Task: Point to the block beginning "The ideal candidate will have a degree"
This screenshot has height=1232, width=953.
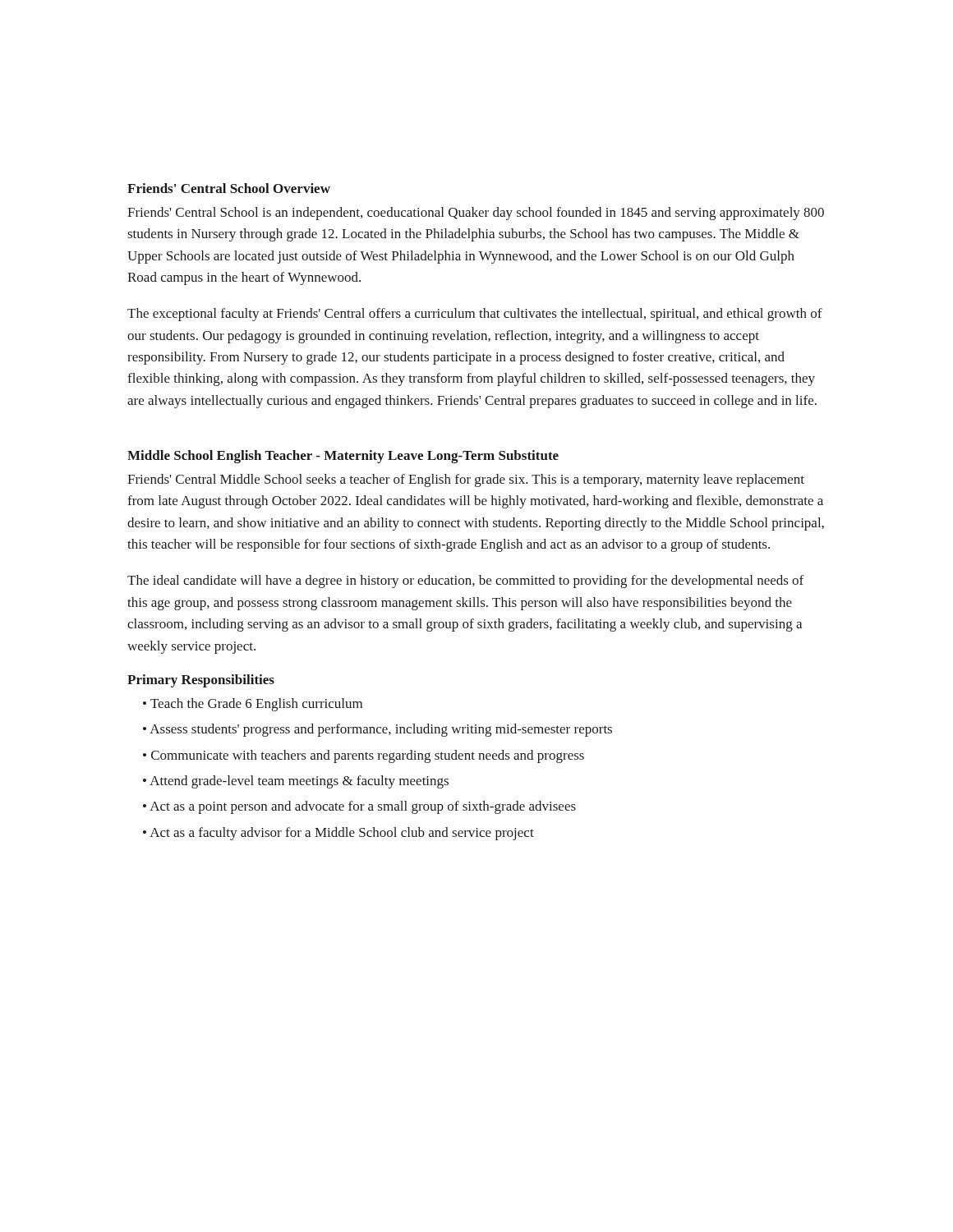Action: pyautogui.click(x=465, y=613)
